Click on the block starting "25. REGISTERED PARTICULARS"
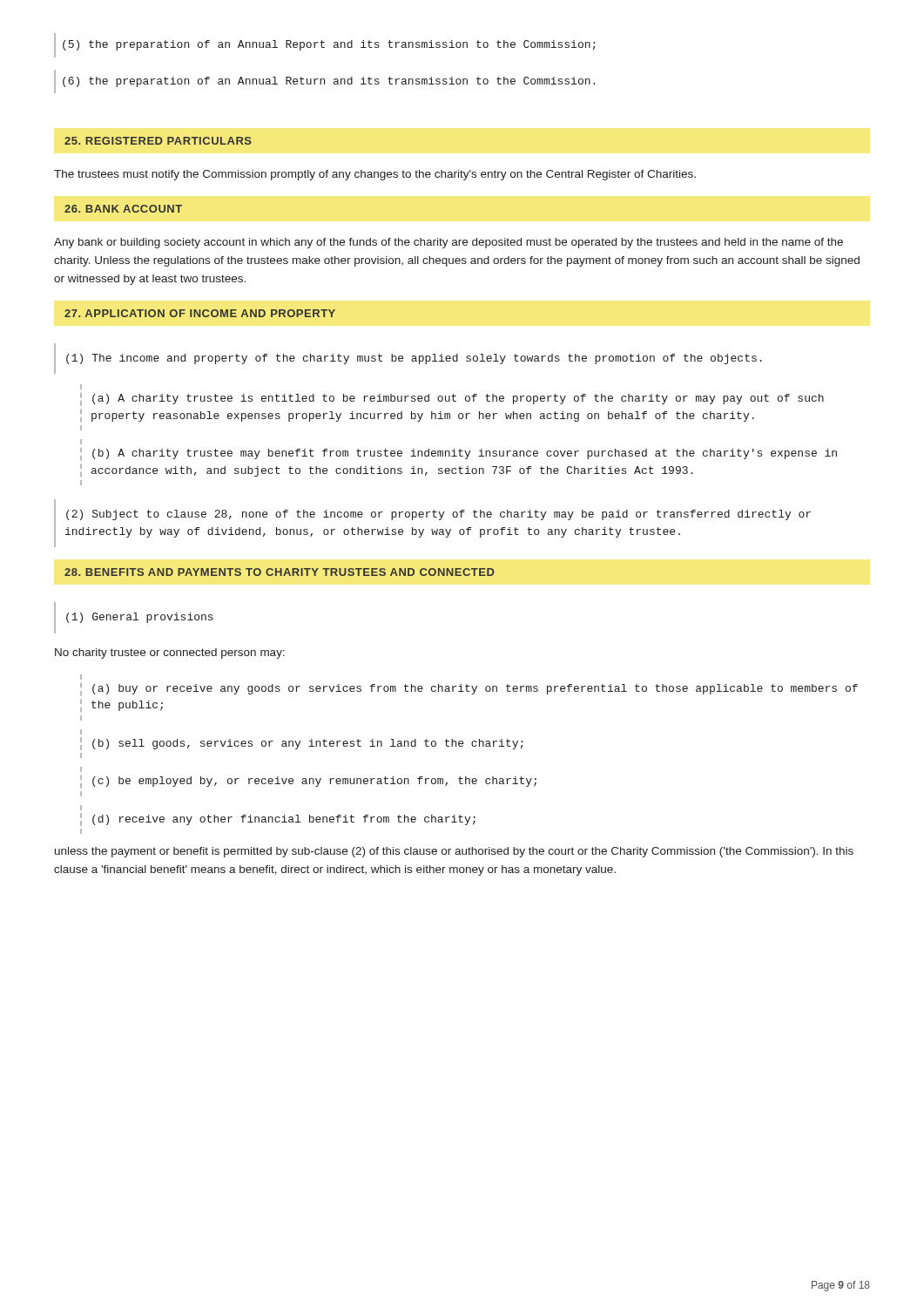Screen dimensions: 1307x924 click(x=158, y=141)
